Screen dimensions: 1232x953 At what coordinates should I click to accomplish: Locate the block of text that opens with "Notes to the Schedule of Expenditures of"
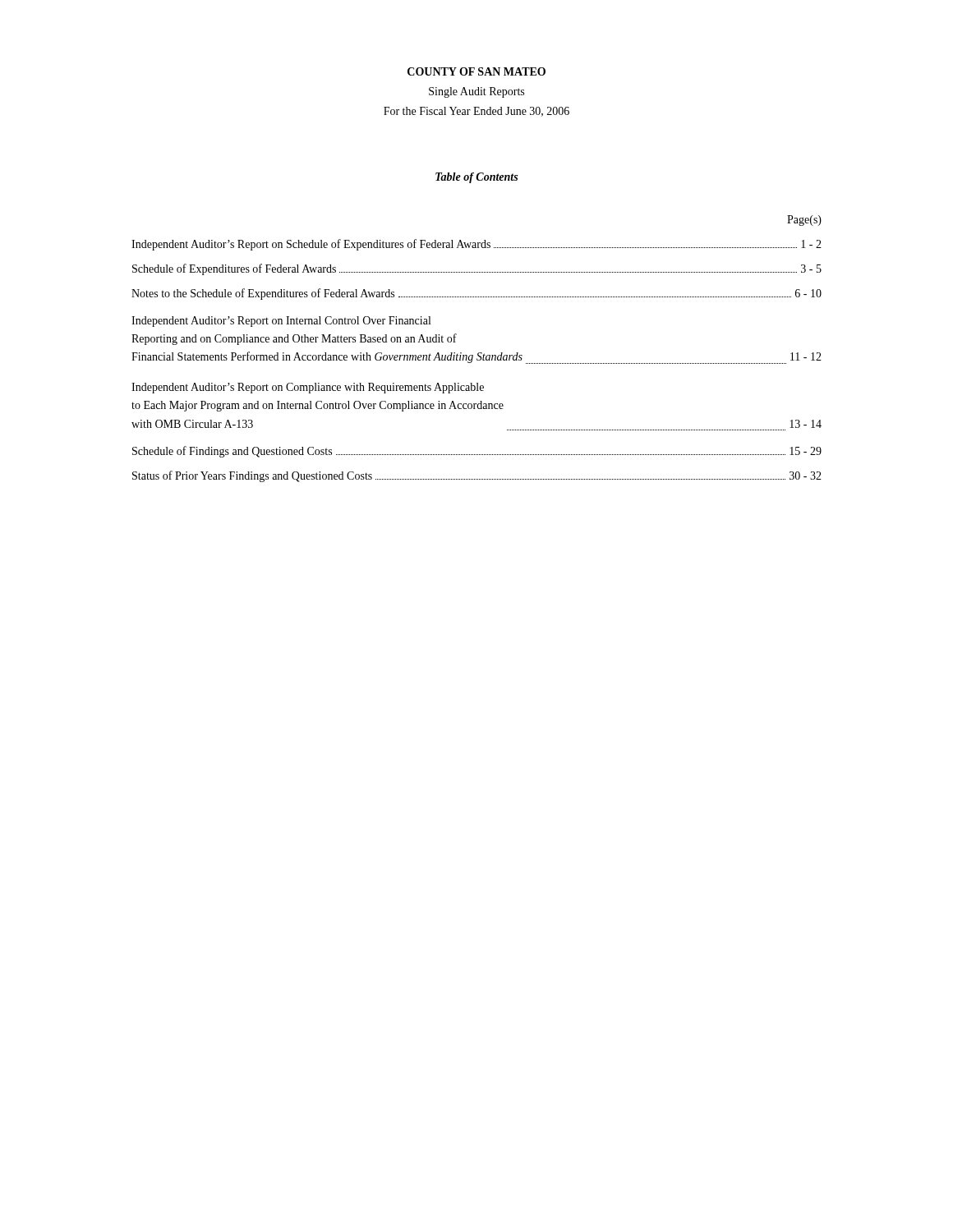(476, 294)
